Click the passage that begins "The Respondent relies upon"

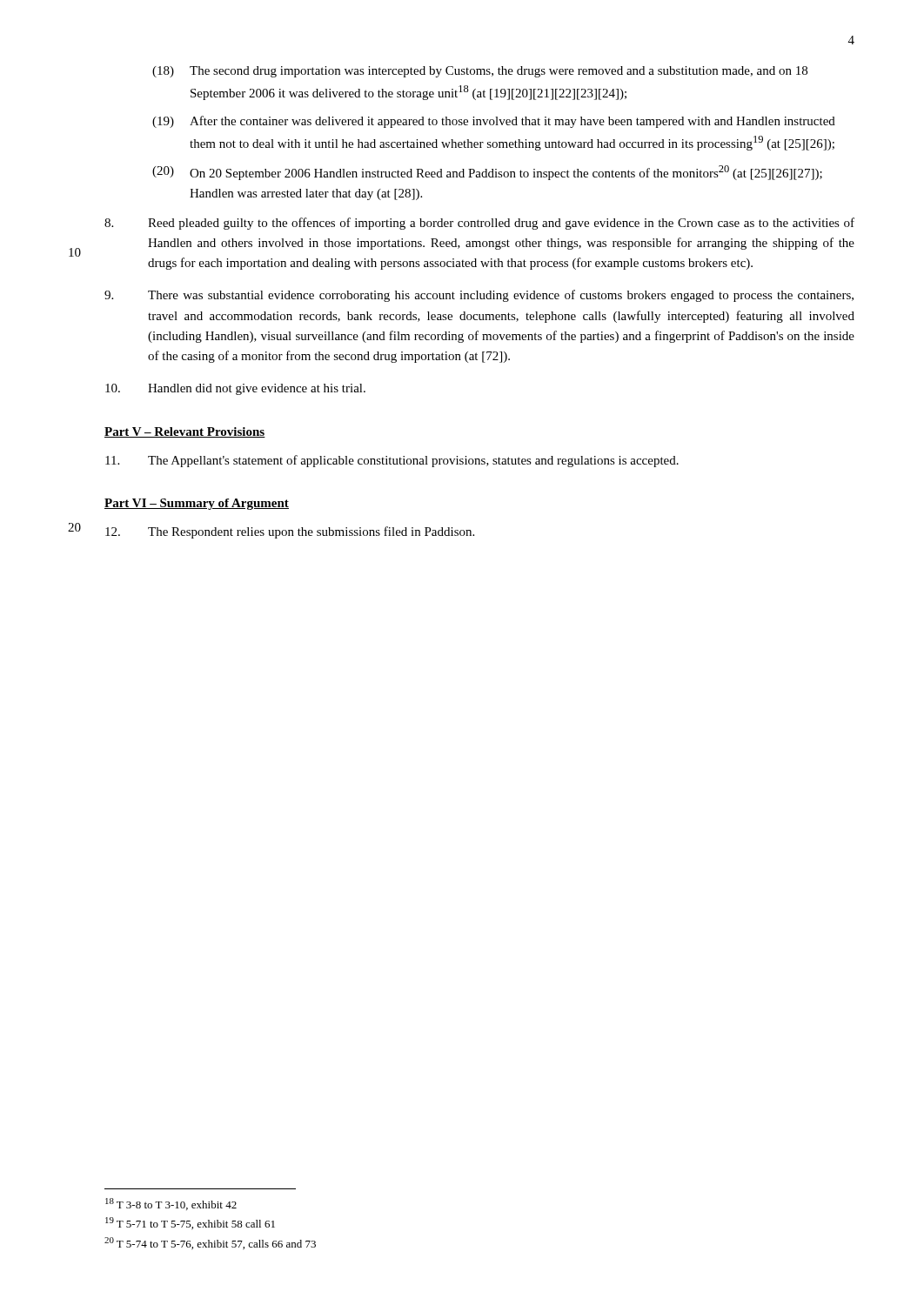[479, 532]
